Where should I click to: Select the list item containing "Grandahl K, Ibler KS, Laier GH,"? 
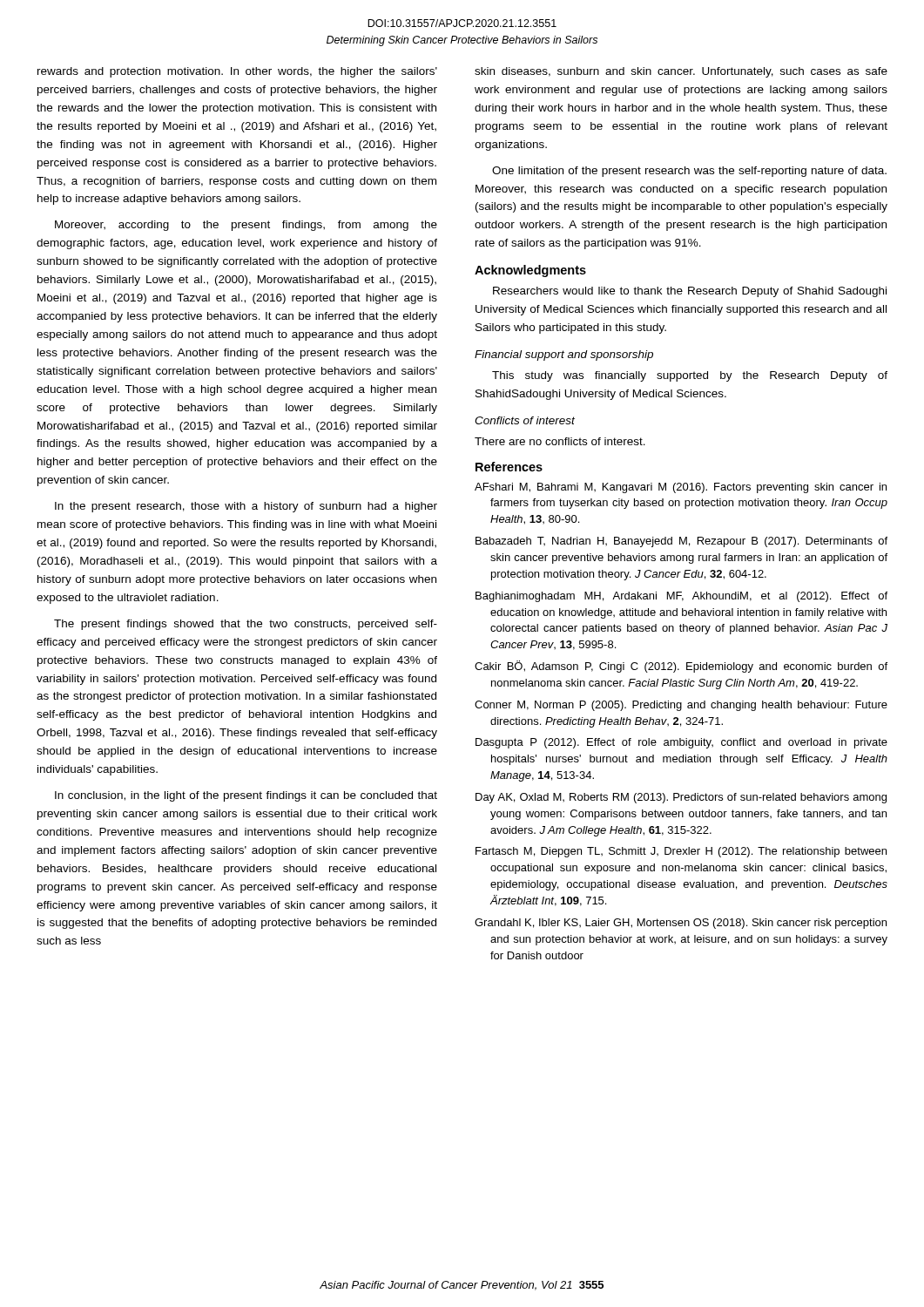click(x=681, y=939)
